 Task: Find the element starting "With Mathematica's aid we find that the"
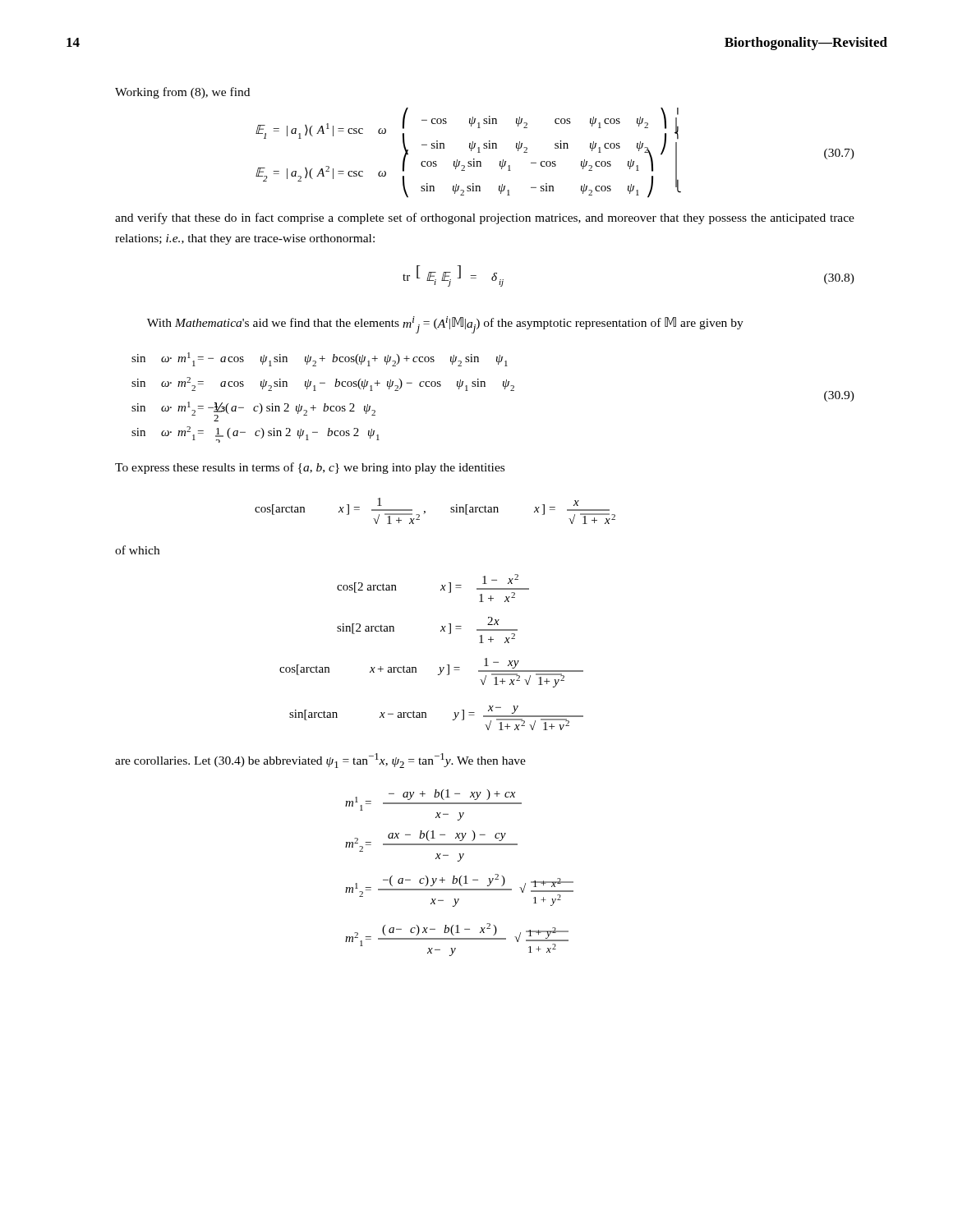[445, 323]
